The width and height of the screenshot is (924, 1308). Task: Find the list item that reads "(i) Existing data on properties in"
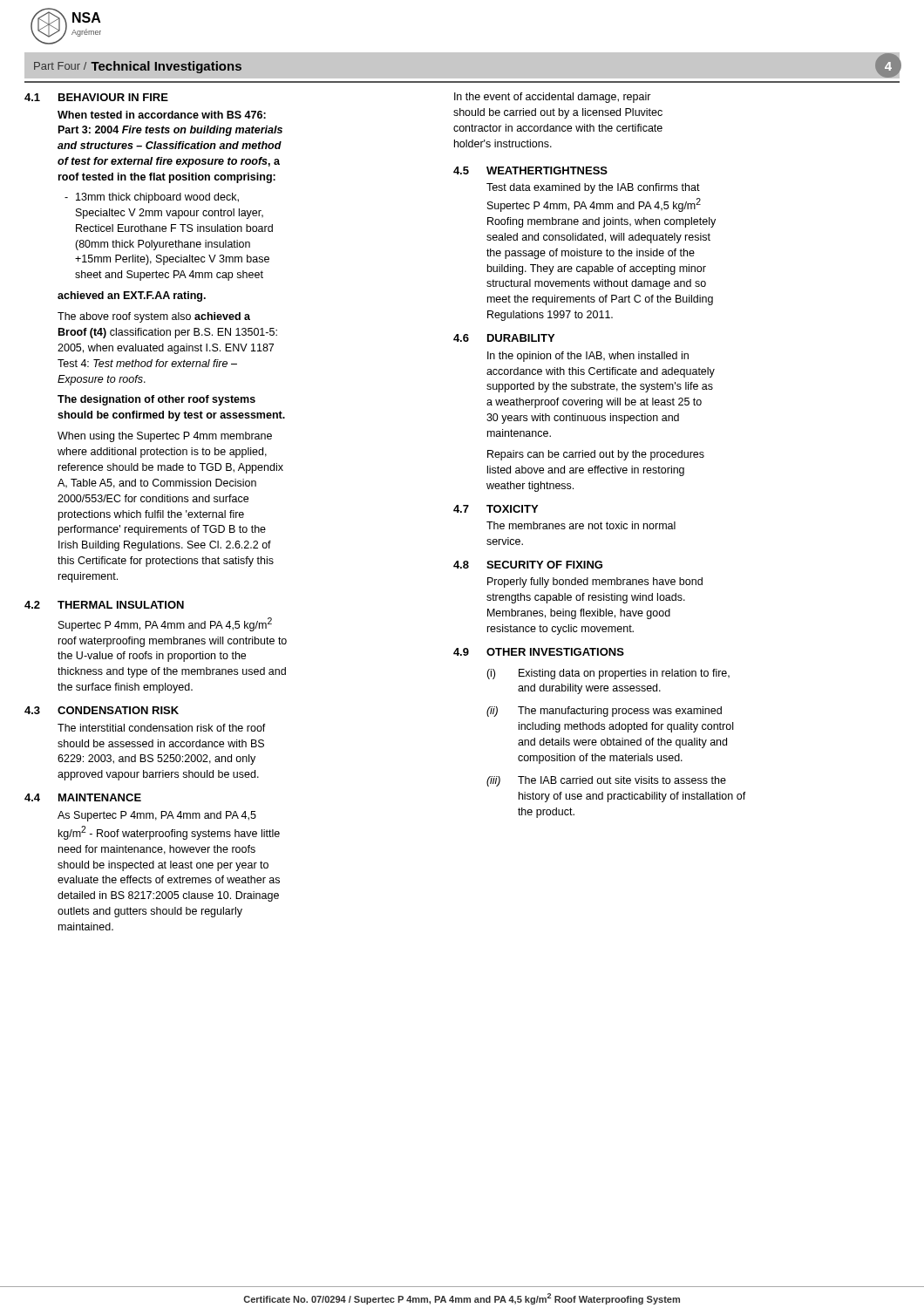[608, 681]
